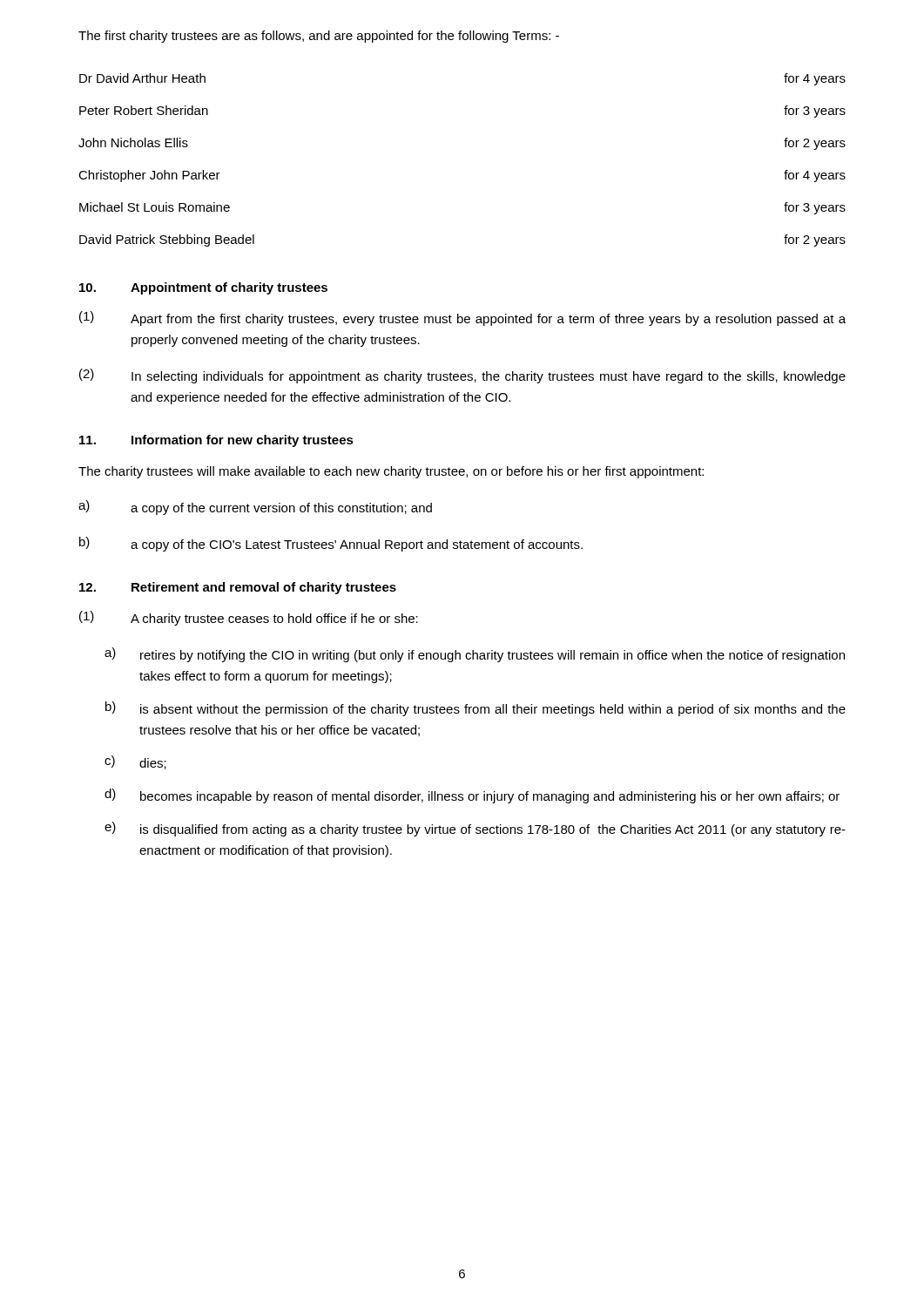
Task: Select the passage starting "12. Retirement and removal of"
Action: 237,586
